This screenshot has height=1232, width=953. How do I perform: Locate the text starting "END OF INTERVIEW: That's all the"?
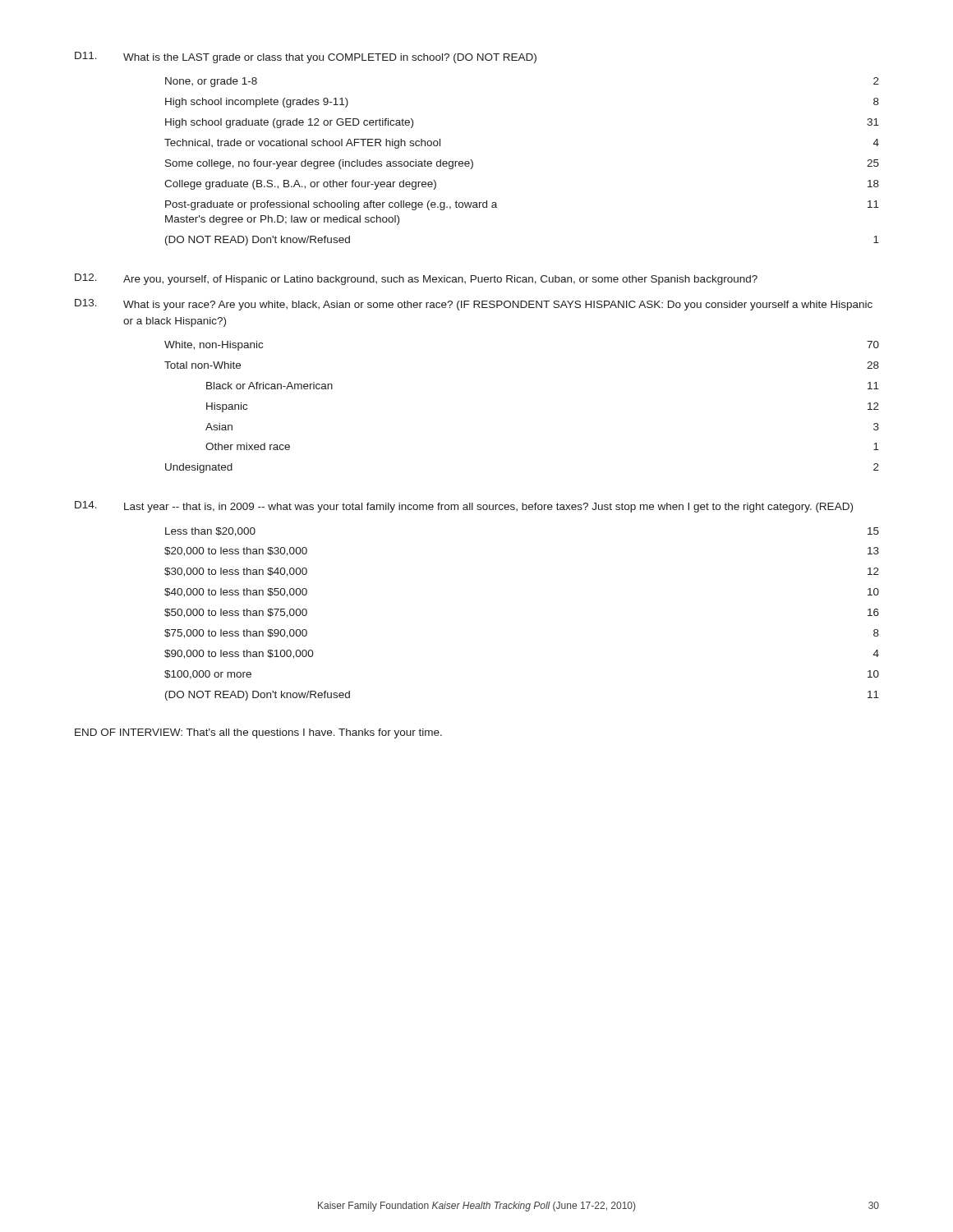point(258,732)
